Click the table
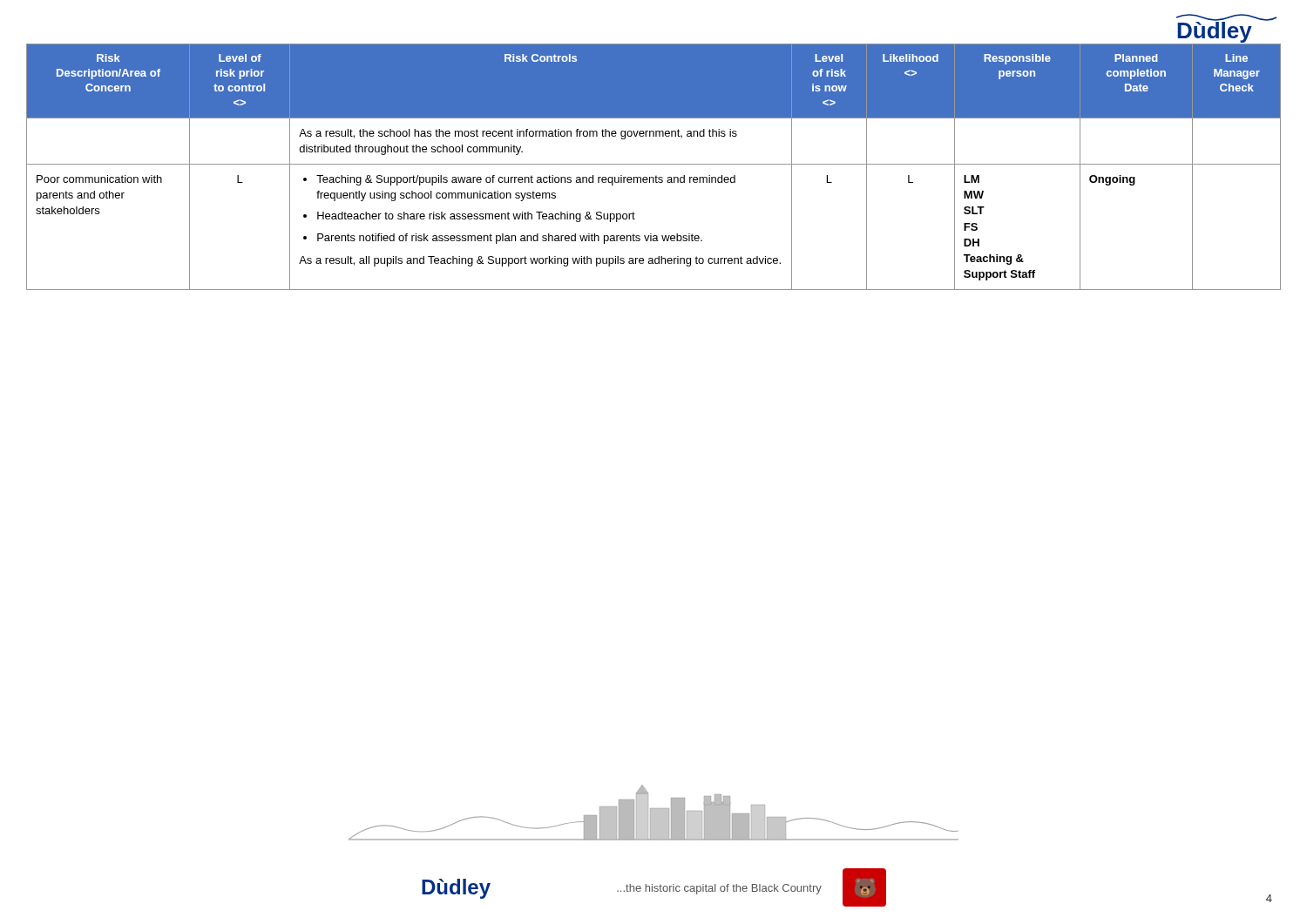This screenshot has width=1307, height=924. (x=654, y=167)
